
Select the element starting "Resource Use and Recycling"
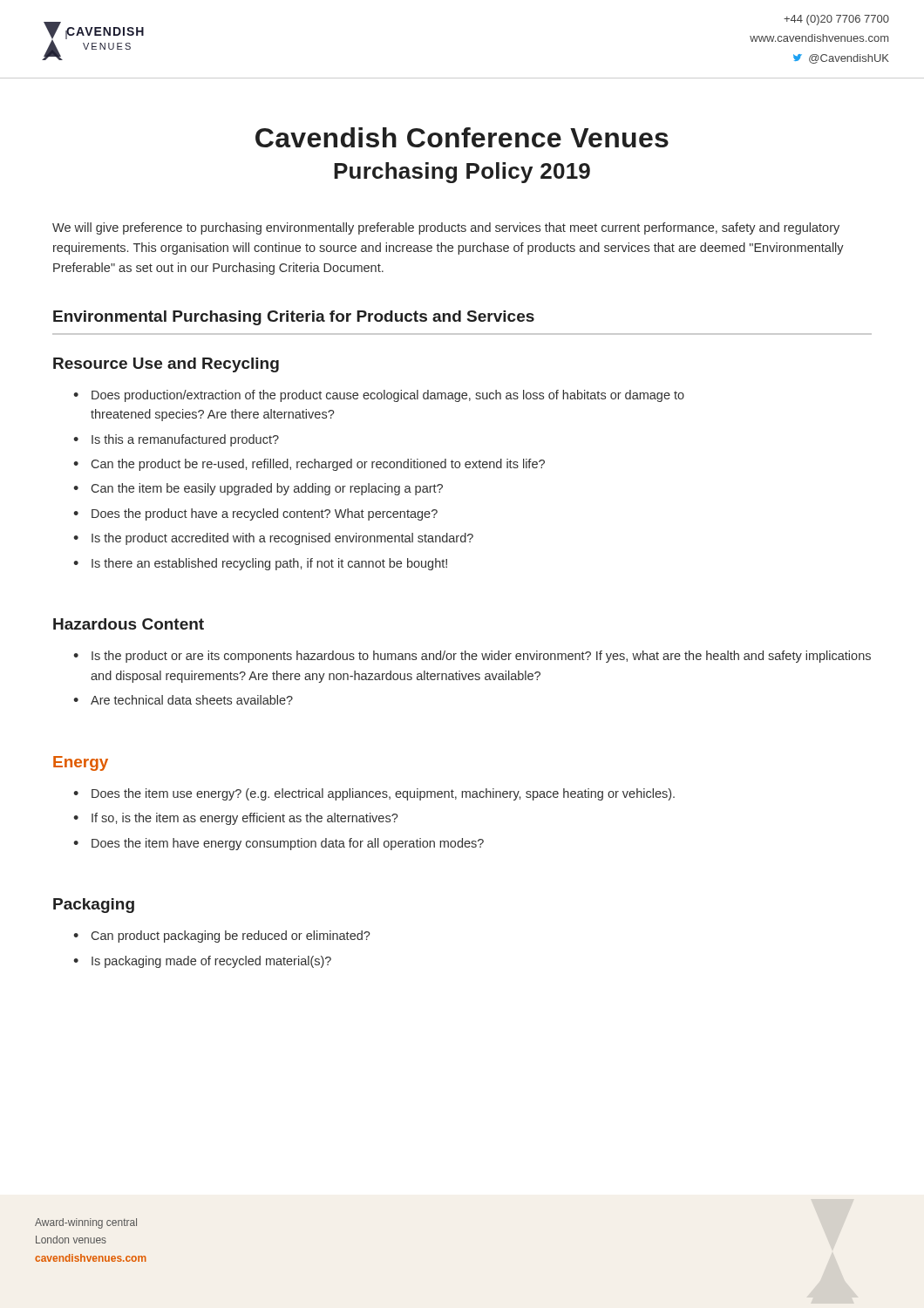(x=166, y=363)
